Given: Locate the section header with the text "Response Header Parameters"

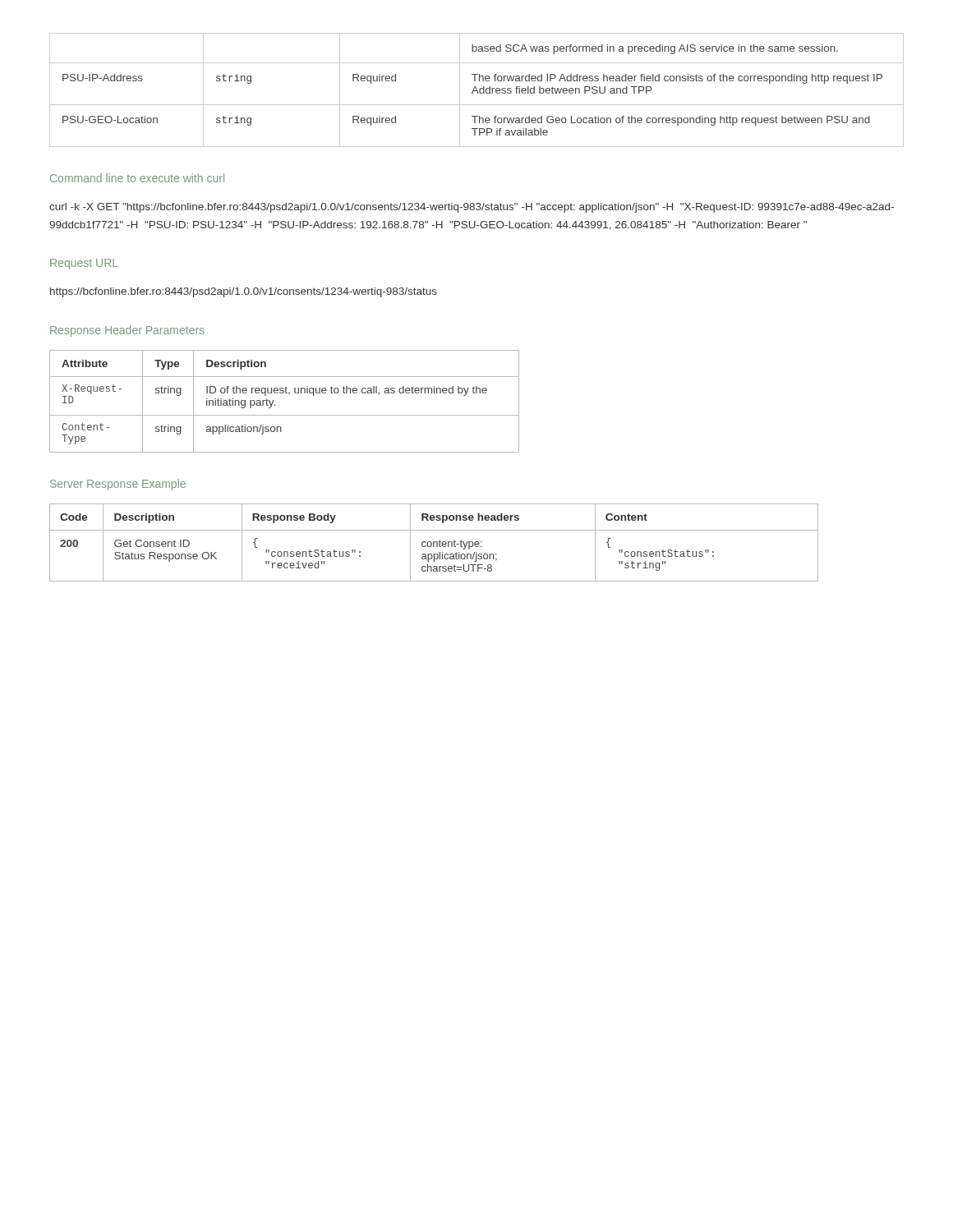Looking at the screenshot, I should [x=127, y=330].
